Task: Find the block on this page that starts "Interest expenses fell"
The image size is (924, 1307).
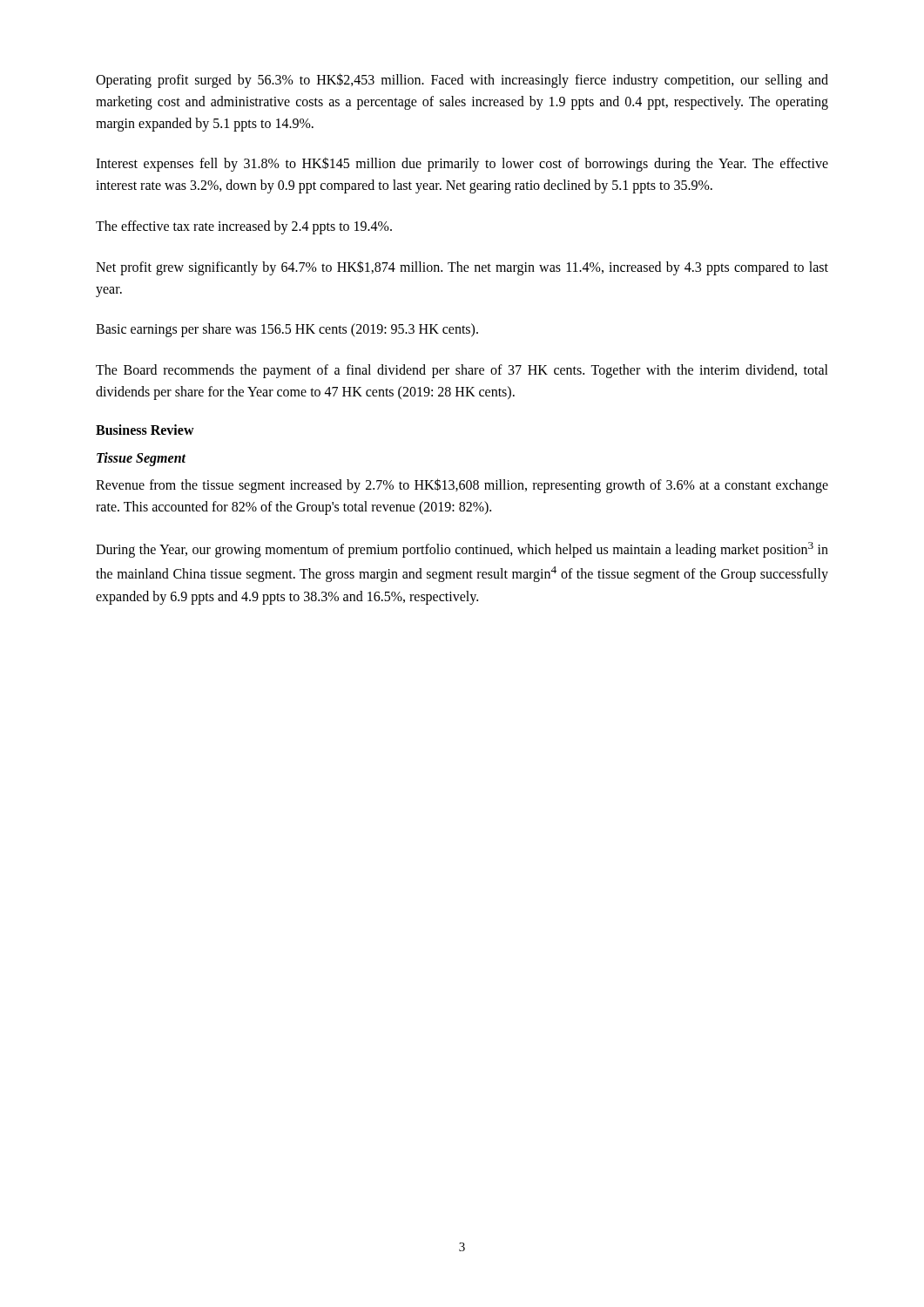Action: click(462, 175)
